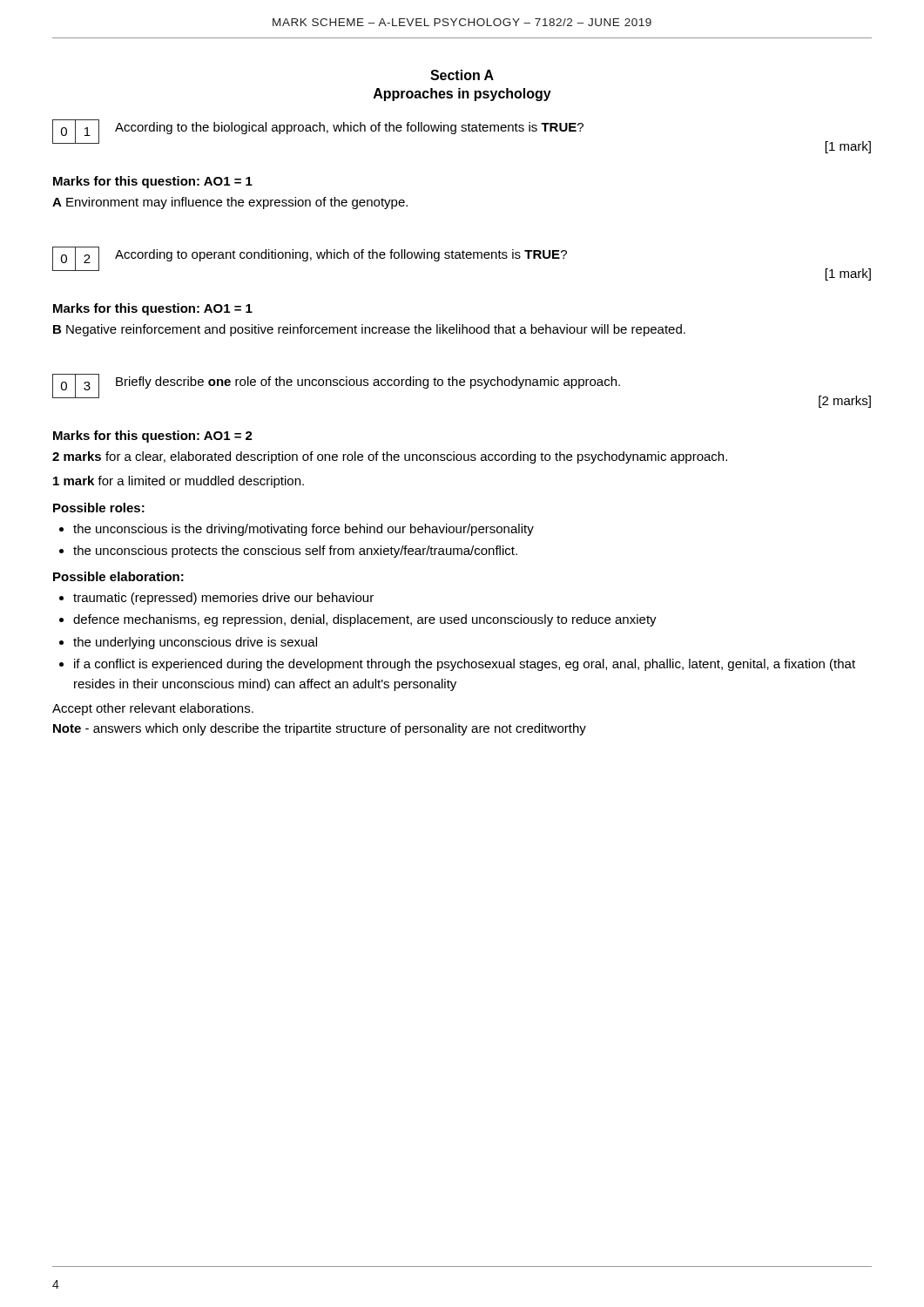Locate the text block starting "02 According to operant conditioning, which of the"
Viewport: 924px width, 1307px height.
[462, 264]
